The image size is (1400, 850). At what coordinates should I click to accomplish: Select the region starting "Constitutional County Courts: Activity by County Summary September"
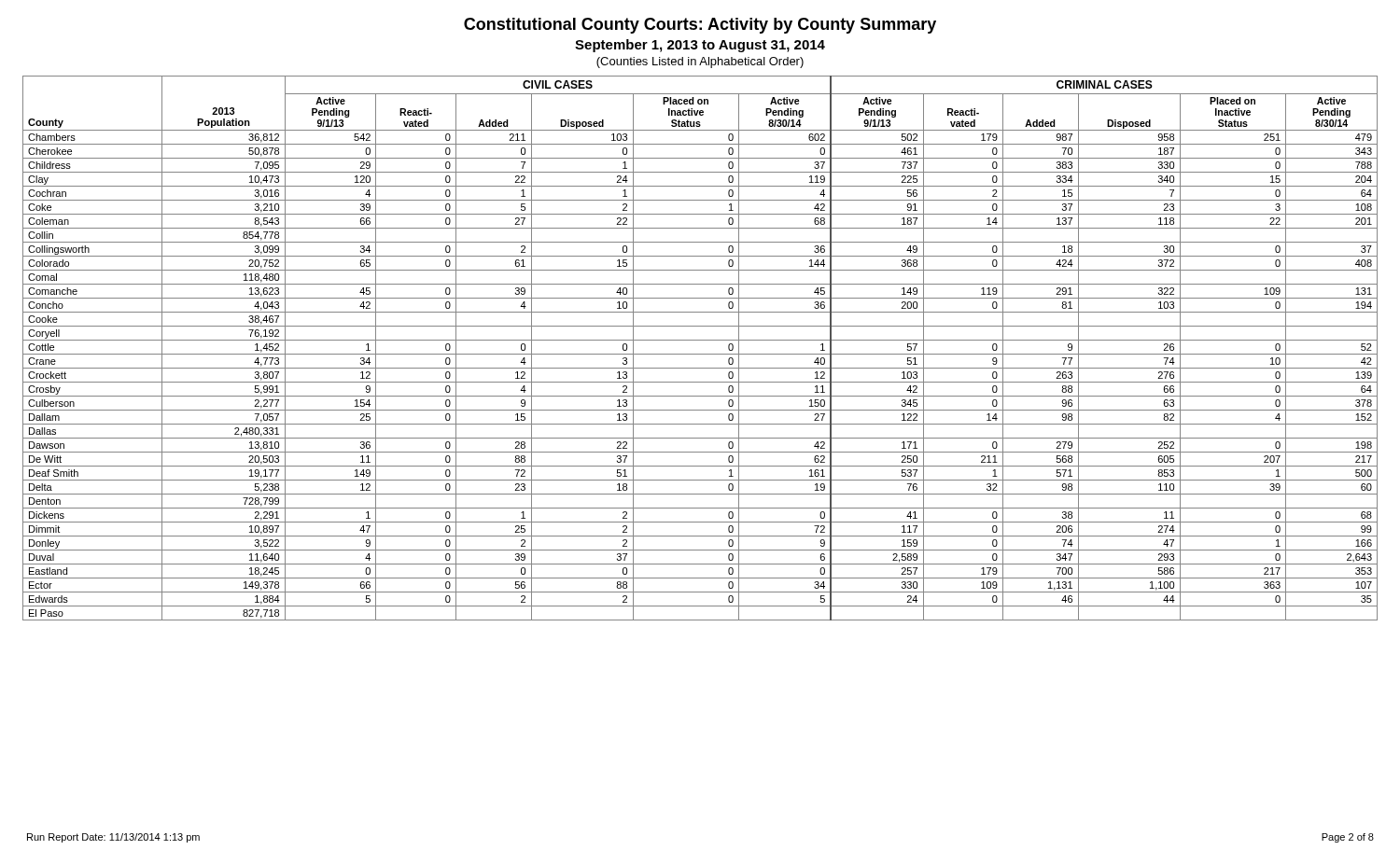[x=700, y=42]
